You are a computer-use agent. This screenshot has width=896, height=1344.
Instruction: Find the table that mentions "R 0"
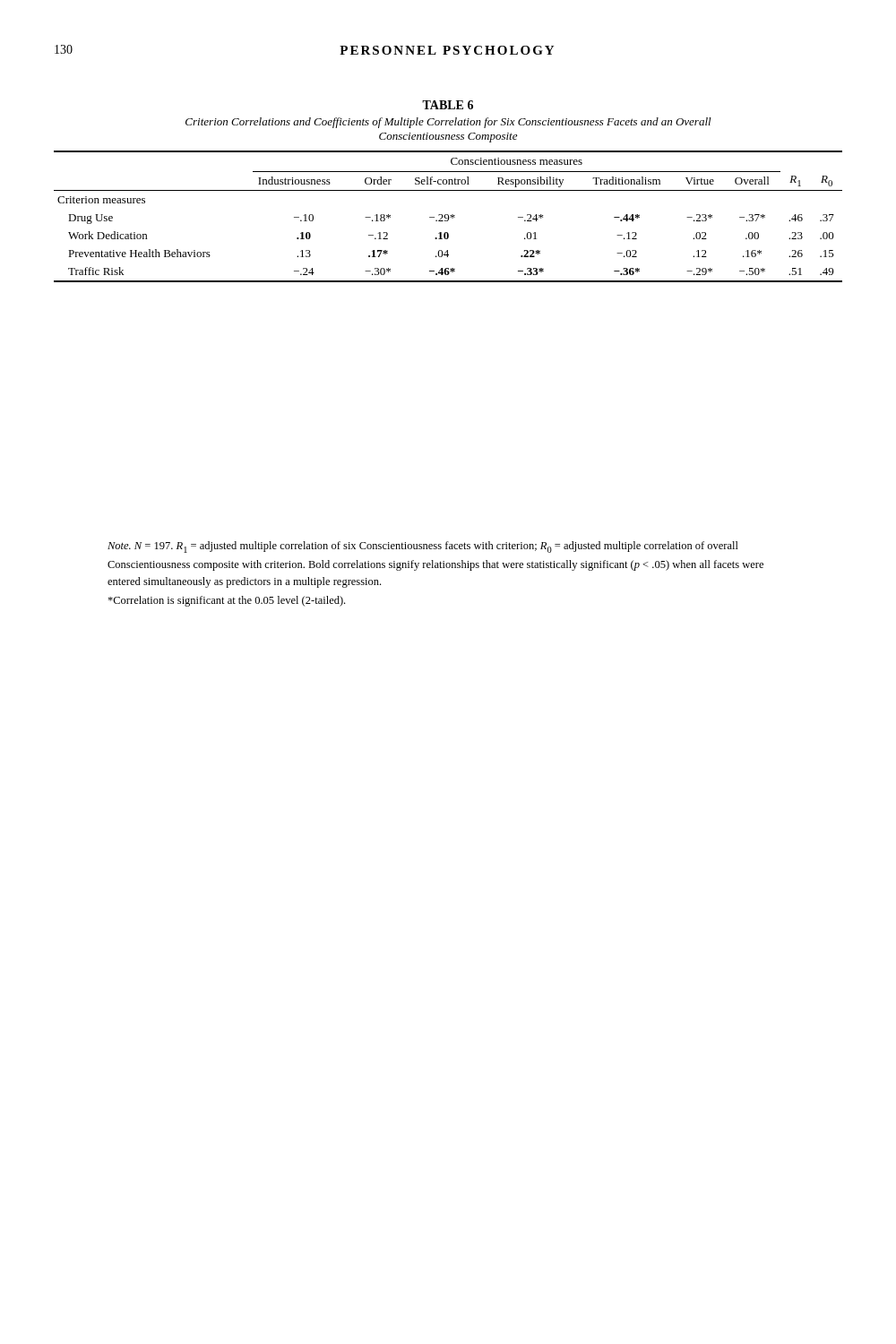click(x=448, y=216)
